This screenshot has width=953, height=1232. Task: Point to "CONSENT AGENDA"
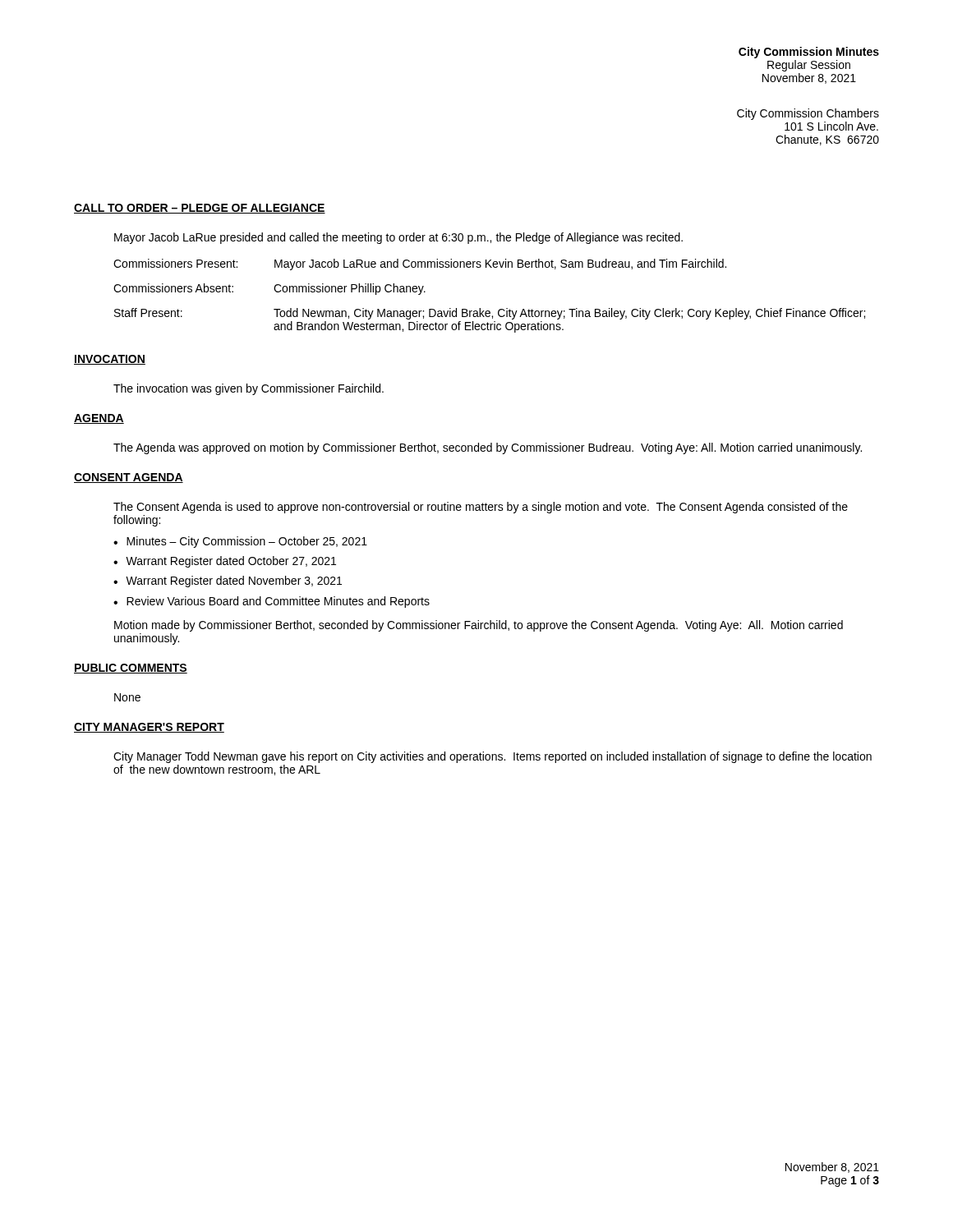[128, 477]
